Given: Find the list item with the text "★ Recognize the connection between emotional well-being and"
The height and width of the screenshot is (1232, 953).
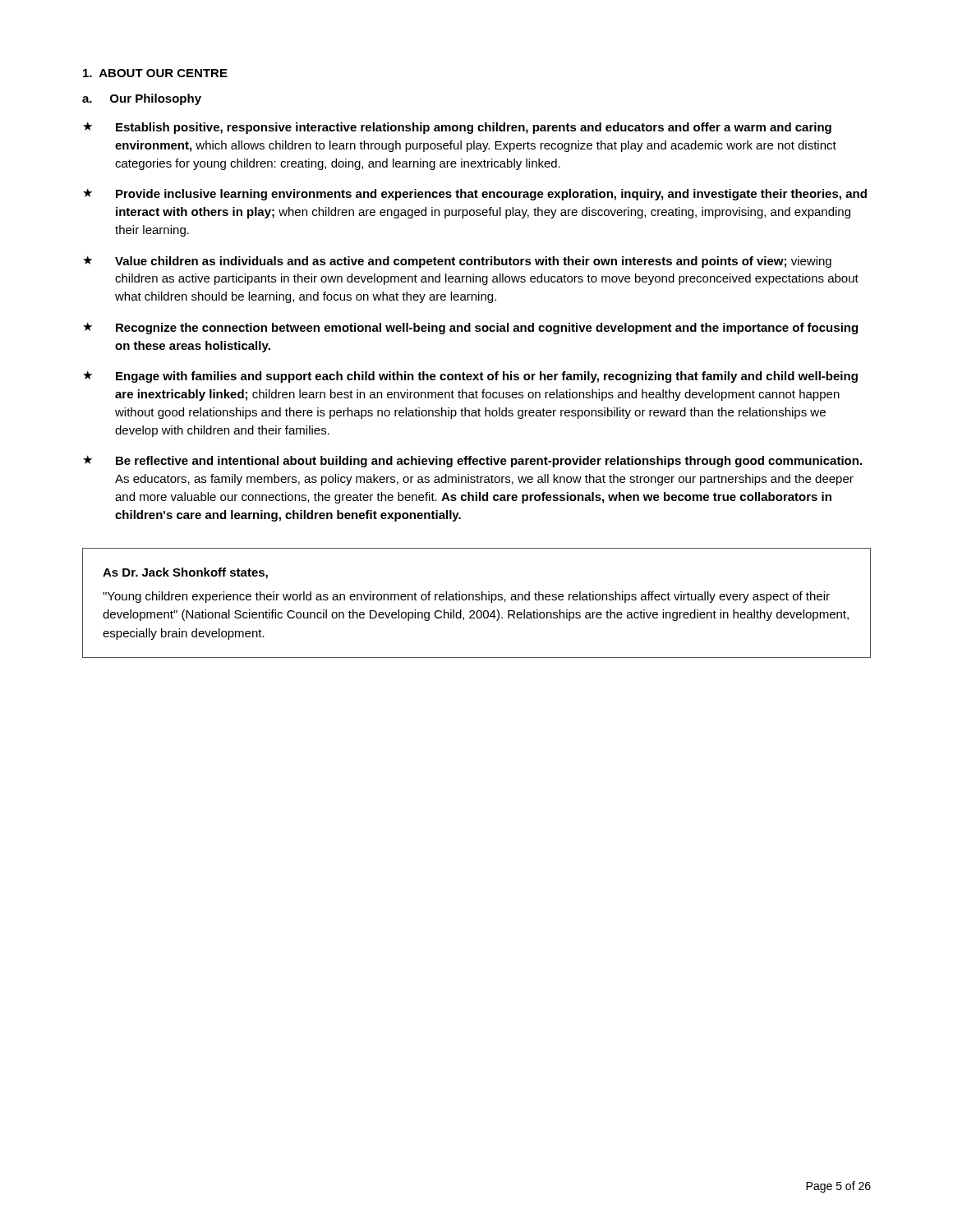Looking at the screenshot, I should 476,336.
